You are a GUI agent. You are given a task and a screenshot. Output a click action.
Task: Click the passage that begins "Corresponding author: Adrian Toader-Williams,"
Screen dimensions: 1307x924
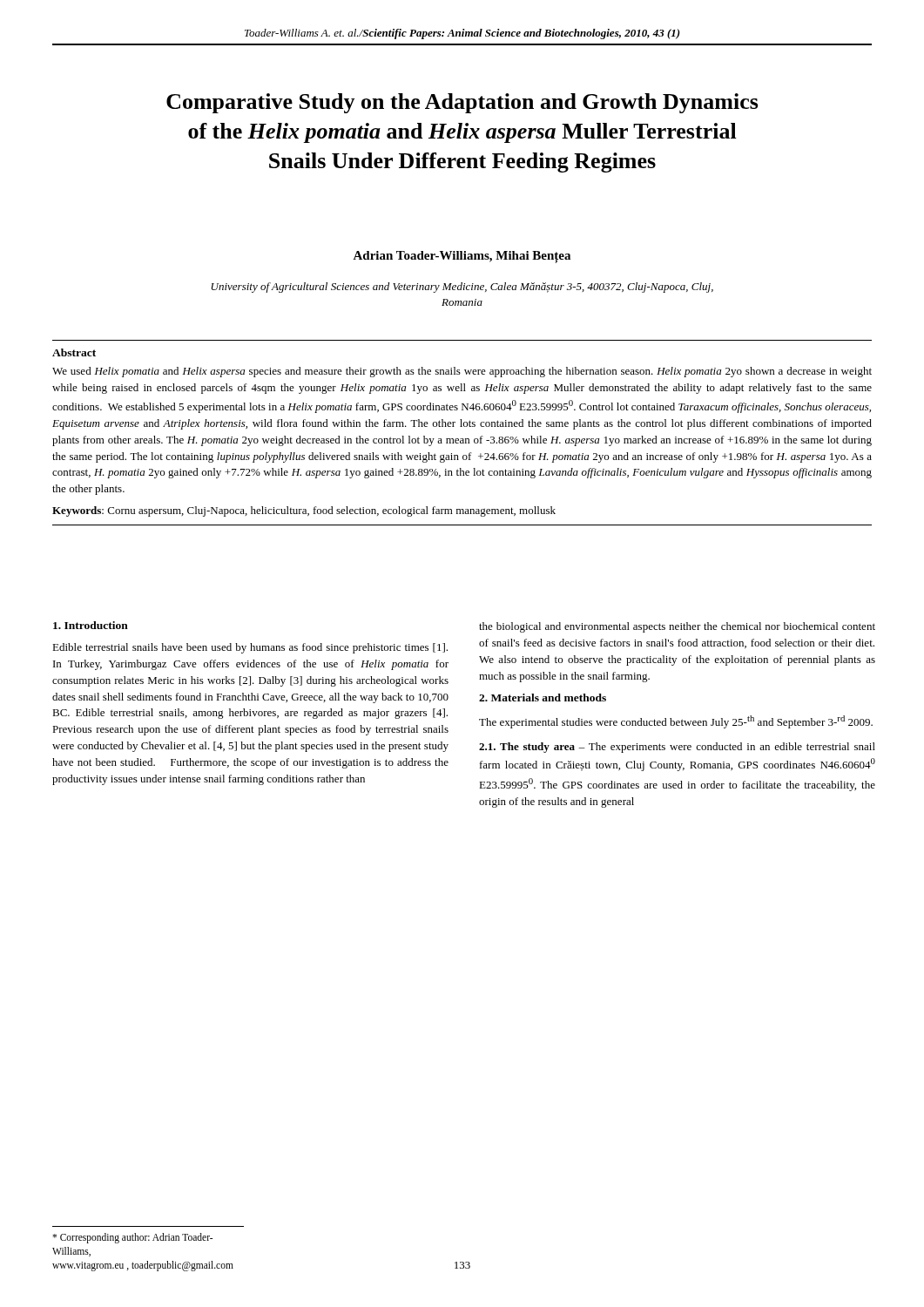click(x=148, y=1249)
